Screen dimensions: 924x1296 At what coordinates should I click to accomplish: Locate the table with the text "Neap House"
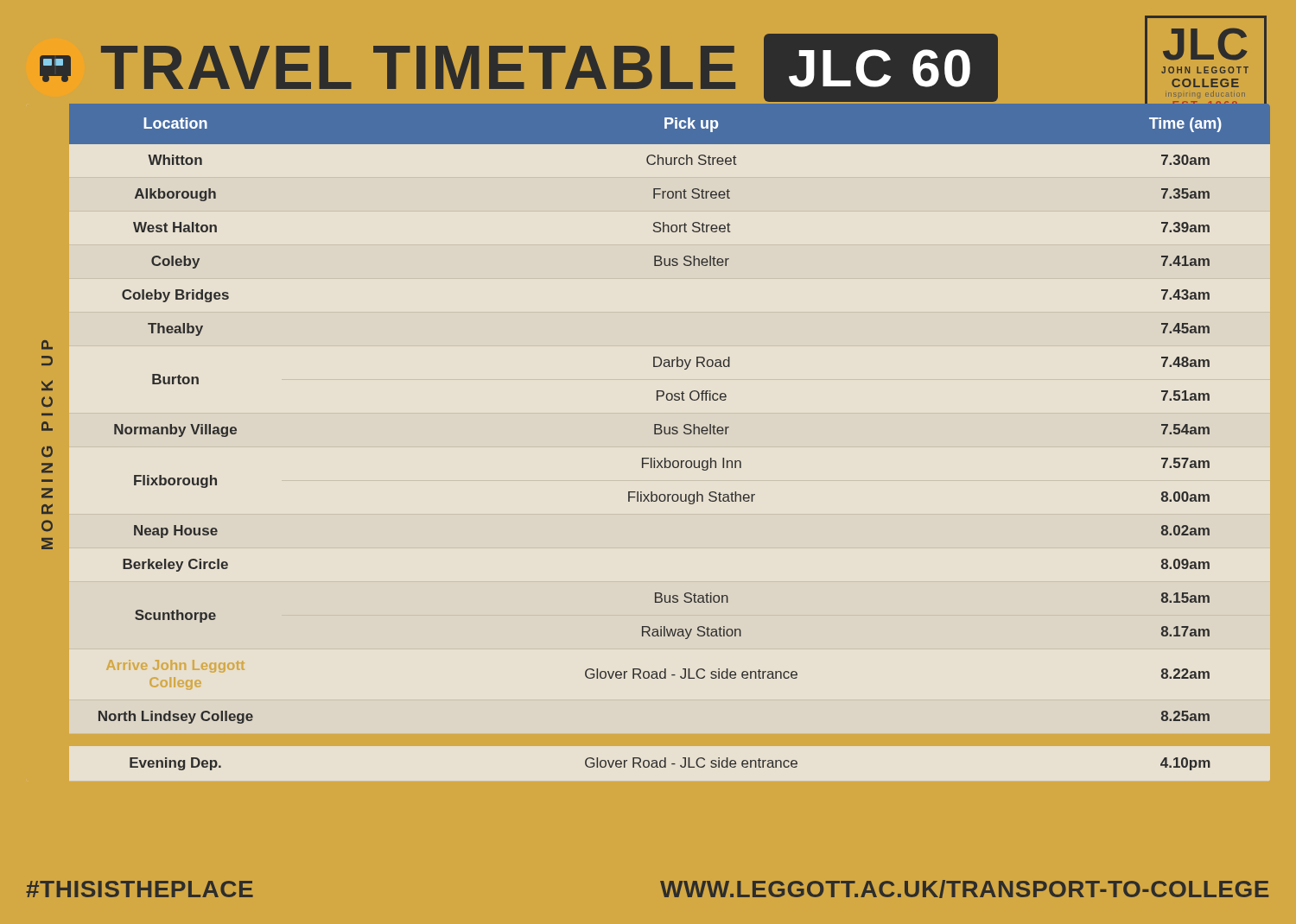click(670, 442)
